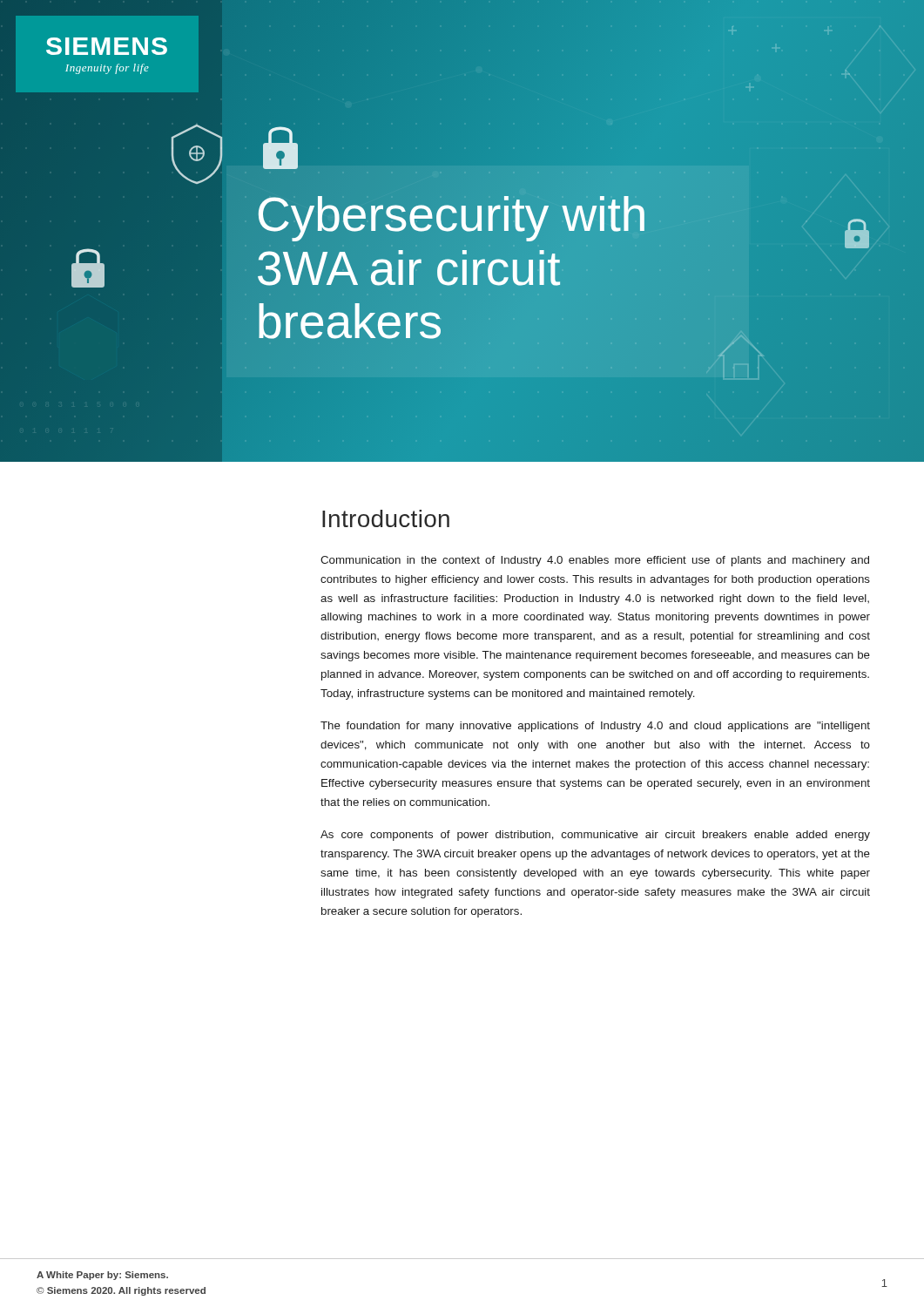Find the illustration
The width and height of the screenshot is (924, 1307).
click(462, 231)
